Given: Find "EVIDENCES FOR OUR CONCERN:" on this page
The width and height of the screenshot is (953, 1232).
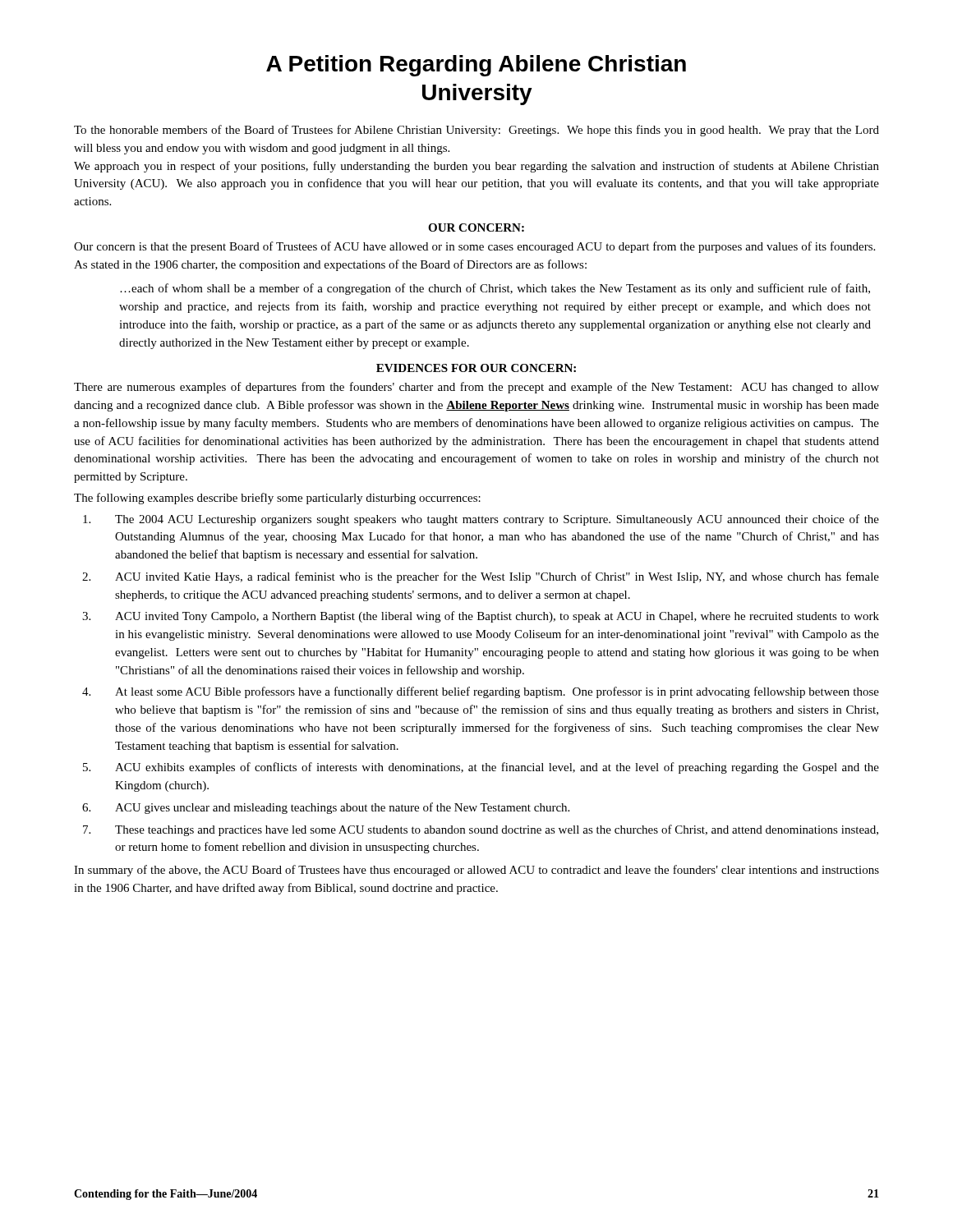Looking at the screenshot, I should (x=476, y=368).
